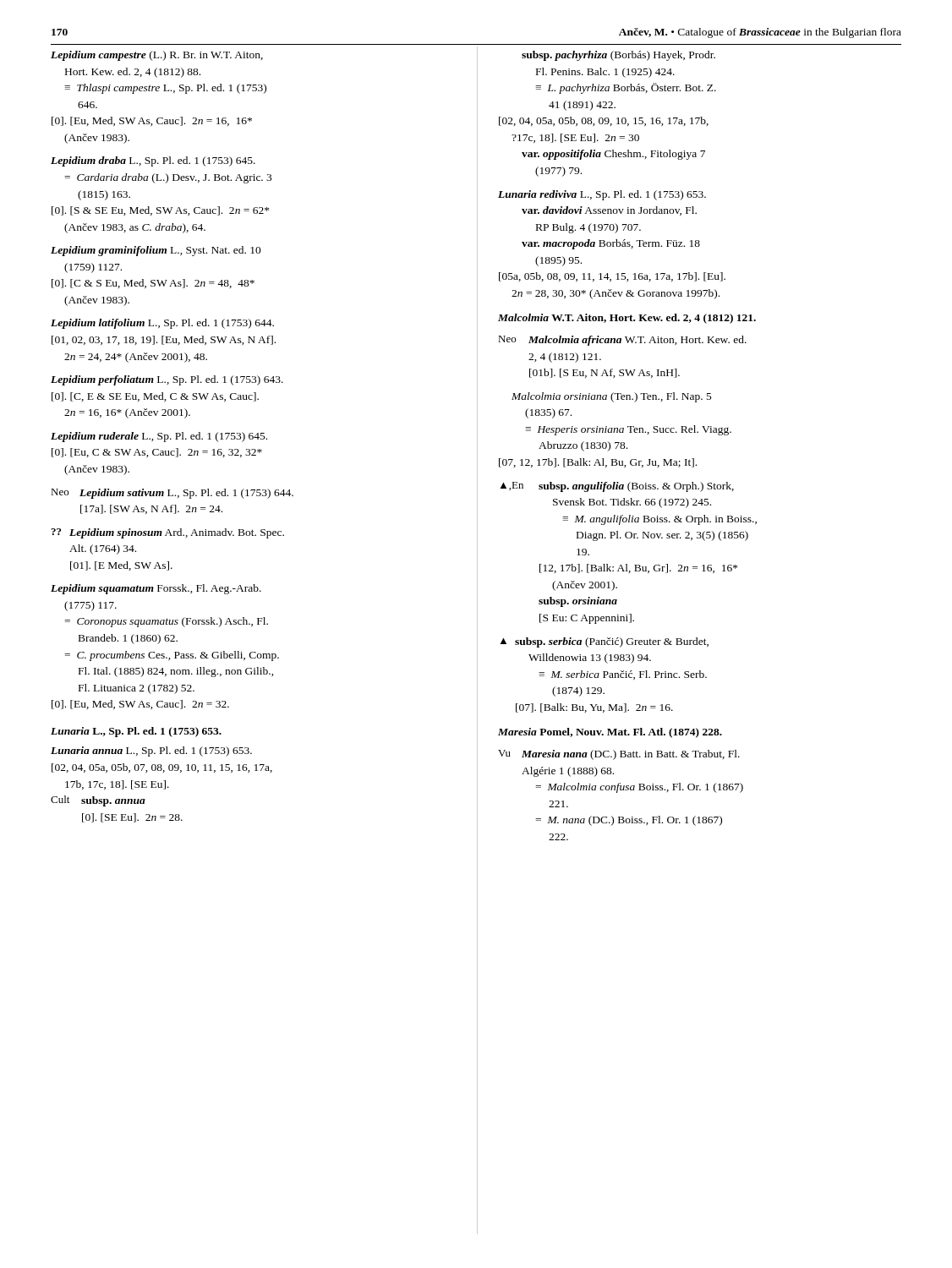The height and width of the screenshot is (1268, 952).
Task: Click on the passage starting "▲ subsp. serbica (Pančić) Greuter & Burdet,"
Action: [x=604, y=674]
